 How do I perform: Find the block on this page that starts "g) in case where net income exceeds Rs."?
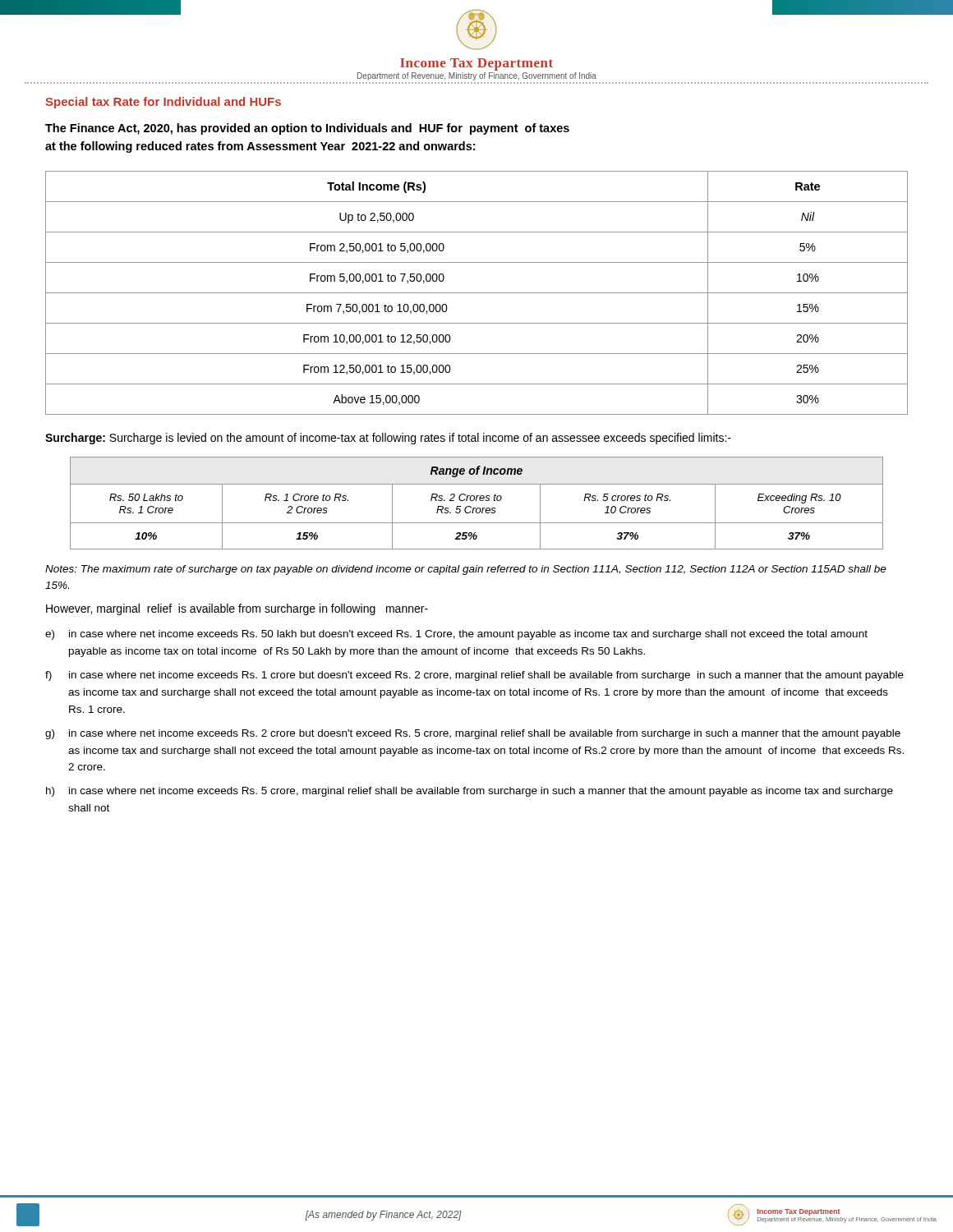point(476,751)
